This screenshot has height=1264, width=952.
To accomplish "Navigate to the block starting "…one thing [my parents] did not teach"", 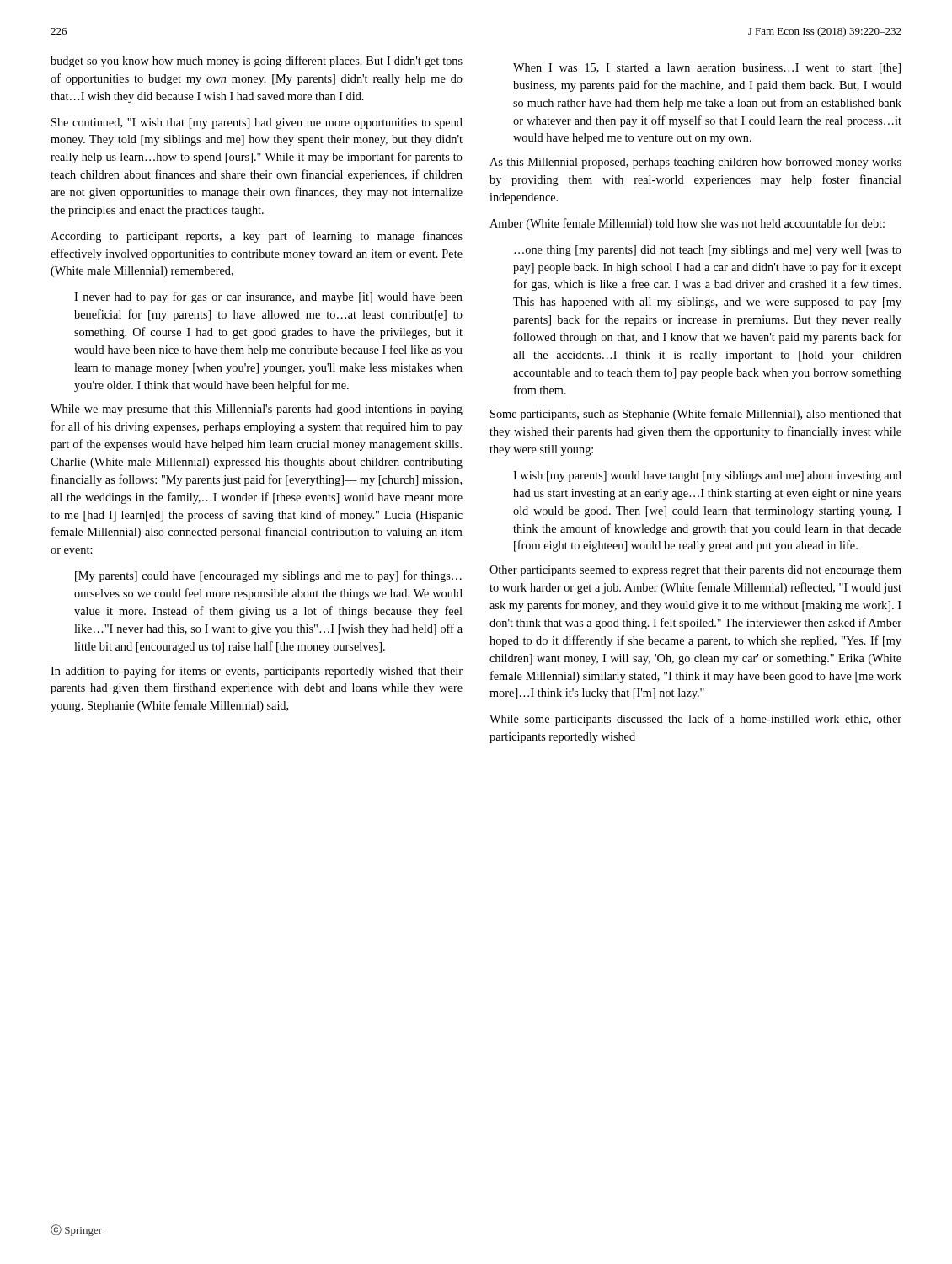I will (707, 320).
